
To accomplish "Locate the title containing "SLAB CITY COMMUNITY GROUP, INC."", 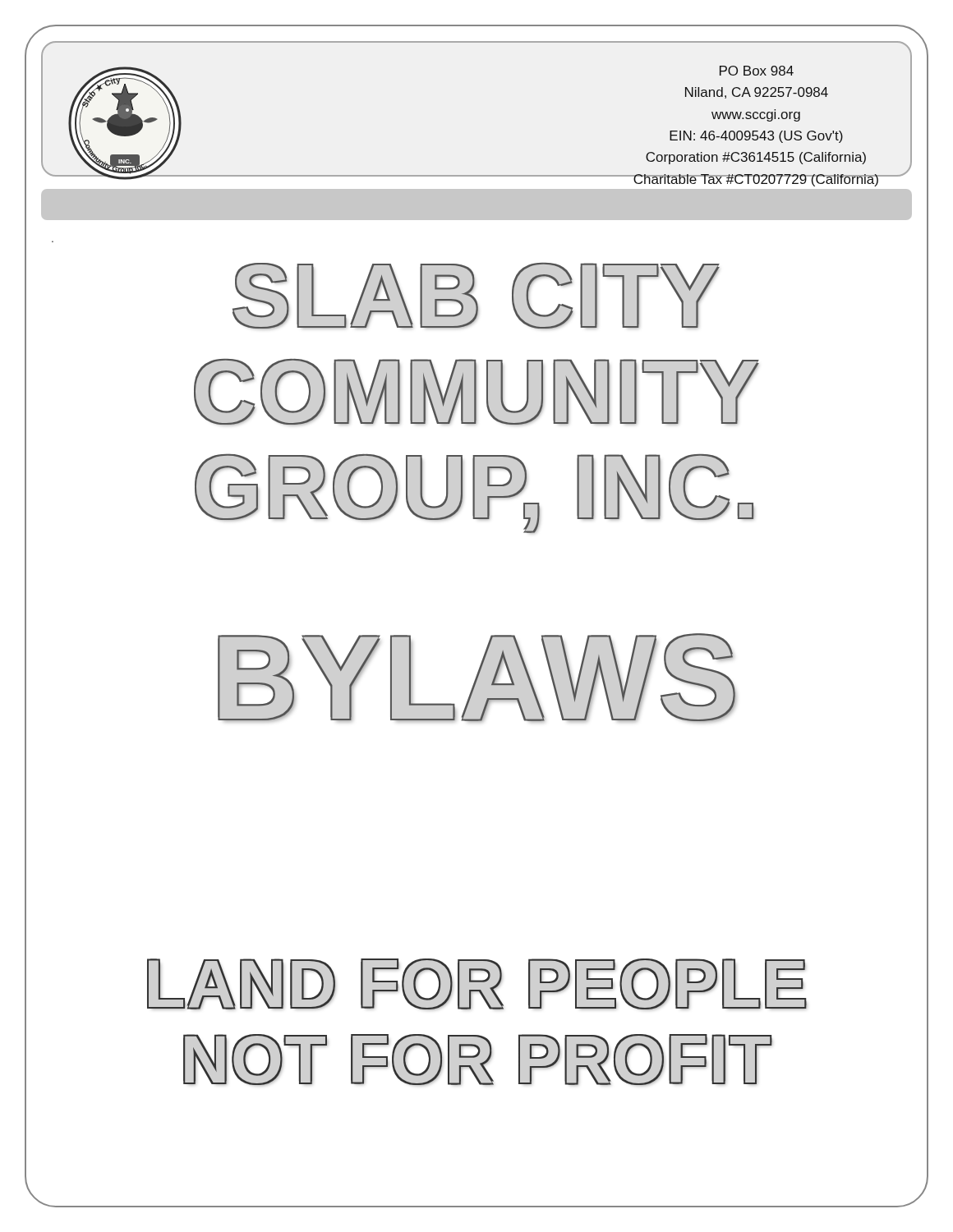I will (x=476, y=392).
